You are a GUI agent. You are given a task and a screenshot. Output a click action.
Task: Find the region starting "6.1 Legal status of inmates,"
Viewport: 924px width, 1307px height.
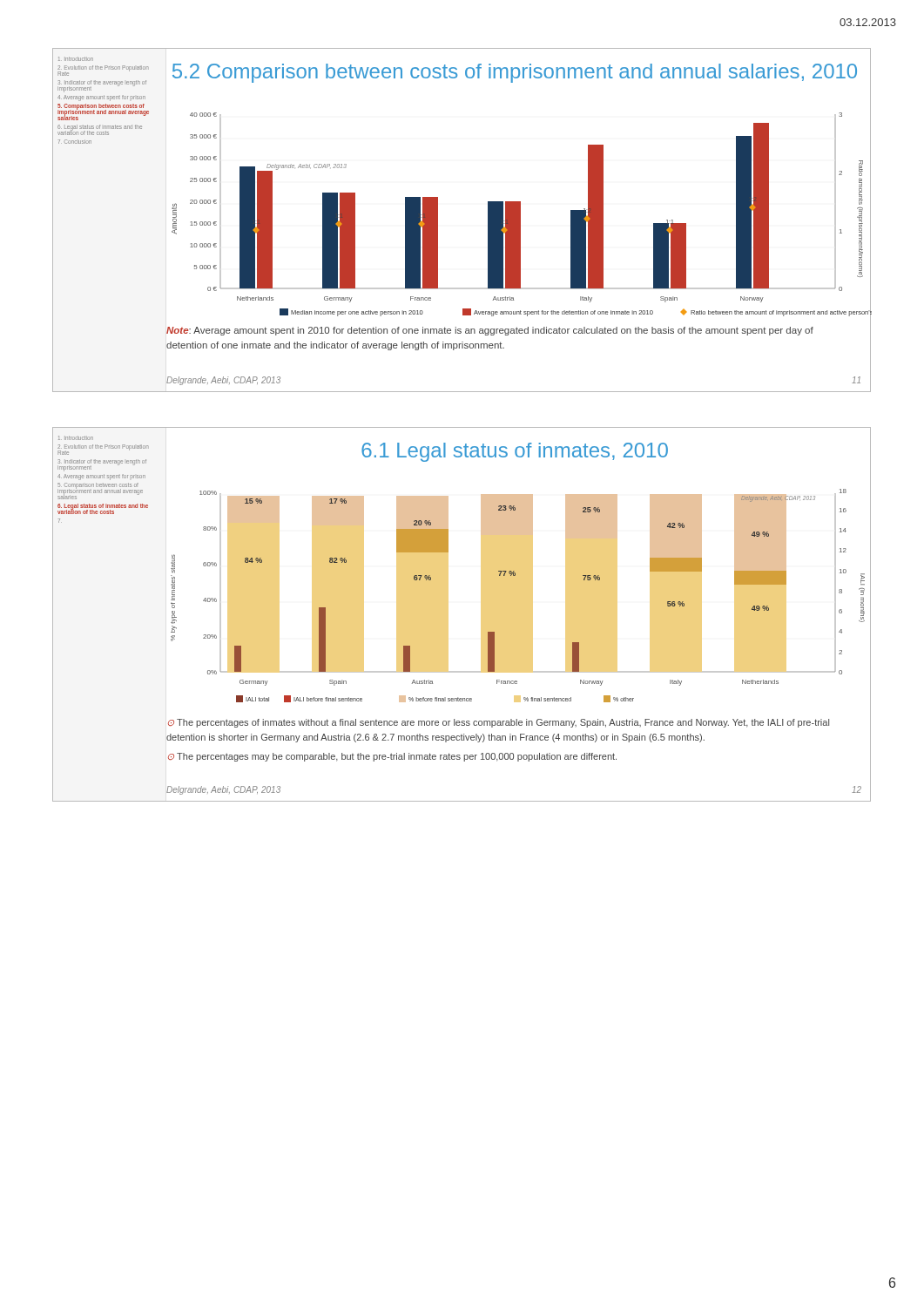tap(515, 450)
